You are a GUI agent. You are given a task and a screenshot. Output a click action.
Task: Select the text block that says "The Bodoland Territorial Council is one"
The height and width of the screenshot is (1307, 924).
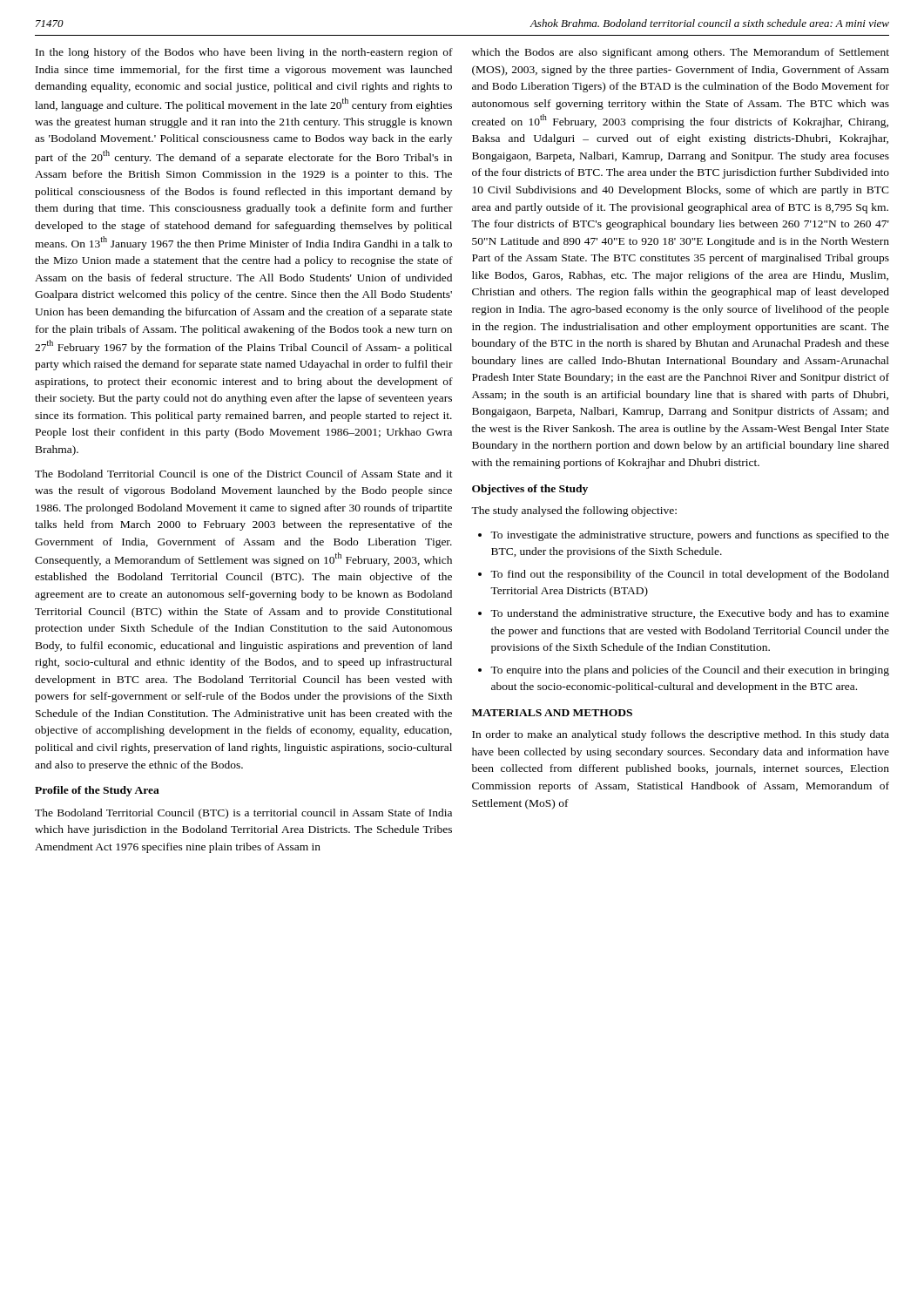coord(244,619)
